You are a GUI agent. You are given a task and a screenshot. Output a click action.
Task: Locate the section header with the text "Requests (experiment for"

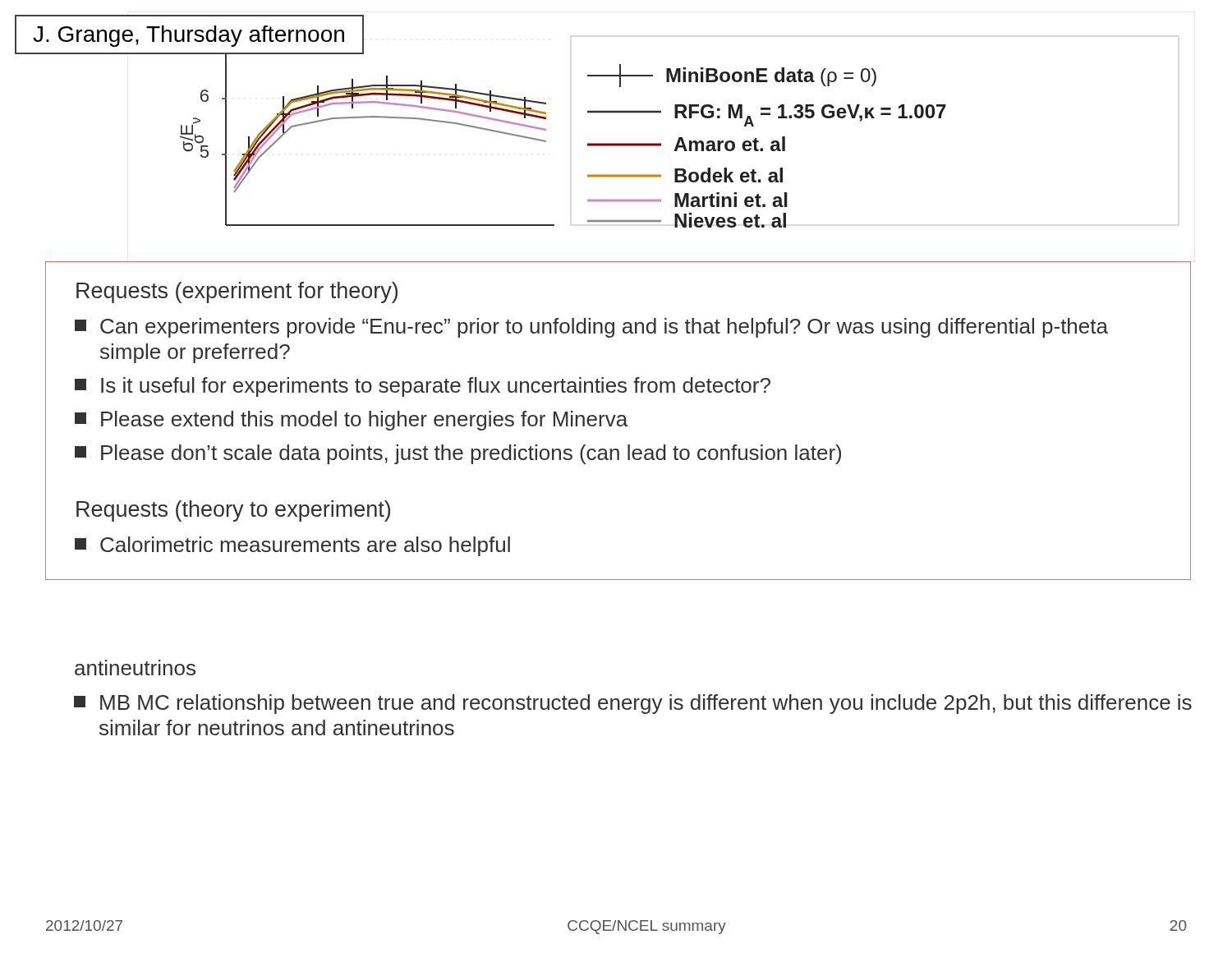237,291
